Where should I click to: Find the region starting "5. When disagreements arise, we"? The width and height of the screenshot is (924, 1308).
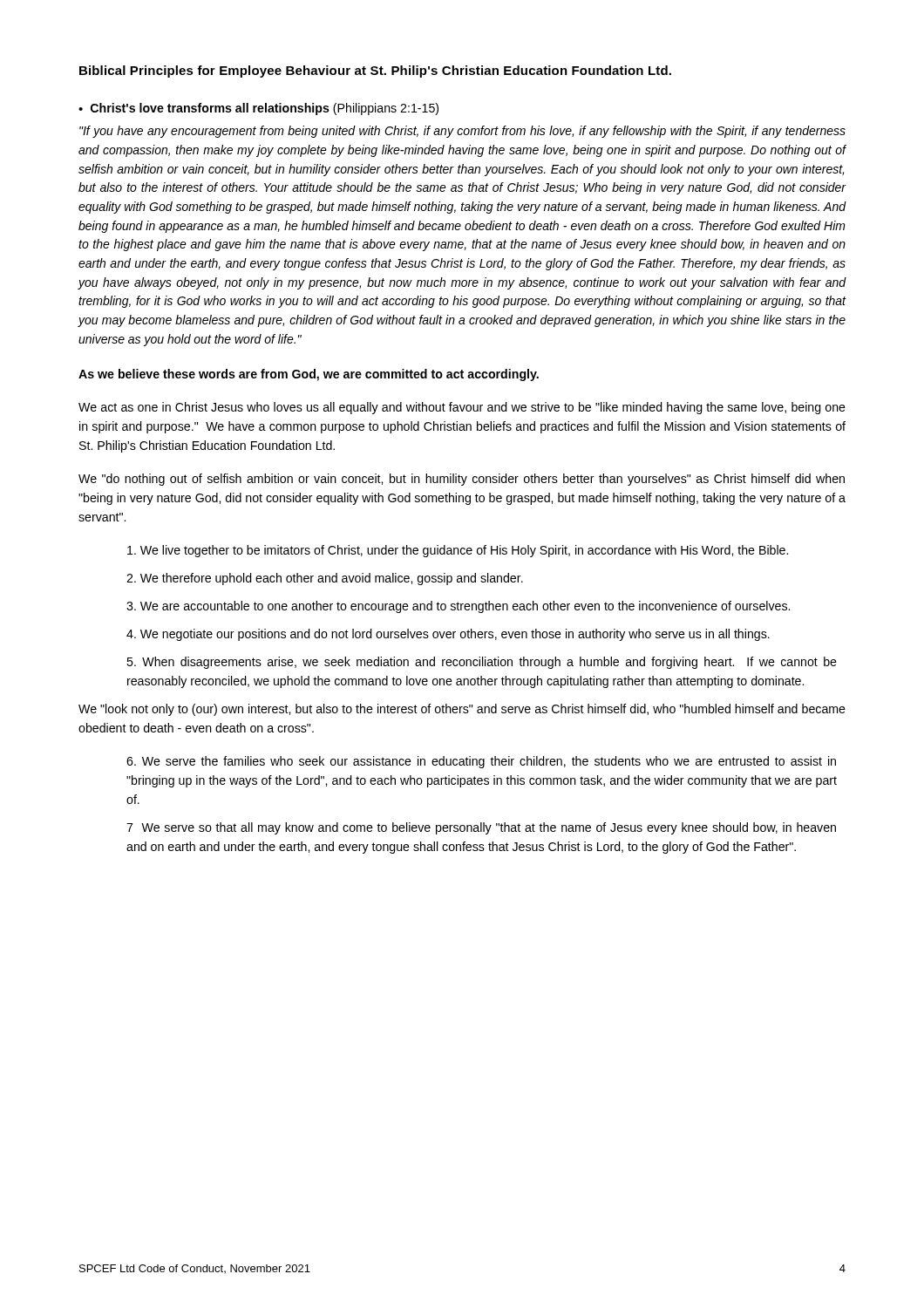482,671
